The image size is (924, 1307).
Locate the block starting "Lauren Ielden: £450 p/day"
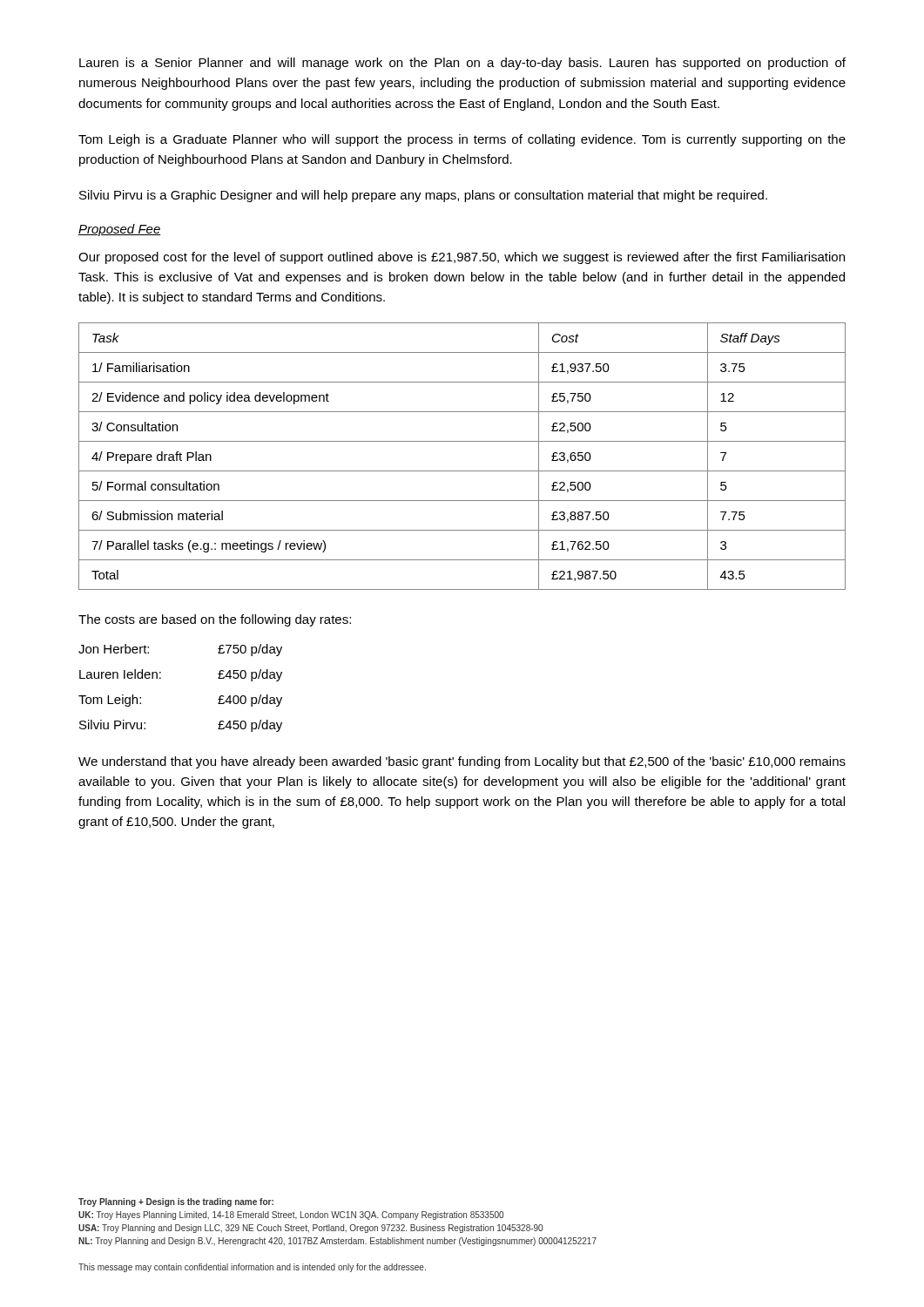(124, 675)
